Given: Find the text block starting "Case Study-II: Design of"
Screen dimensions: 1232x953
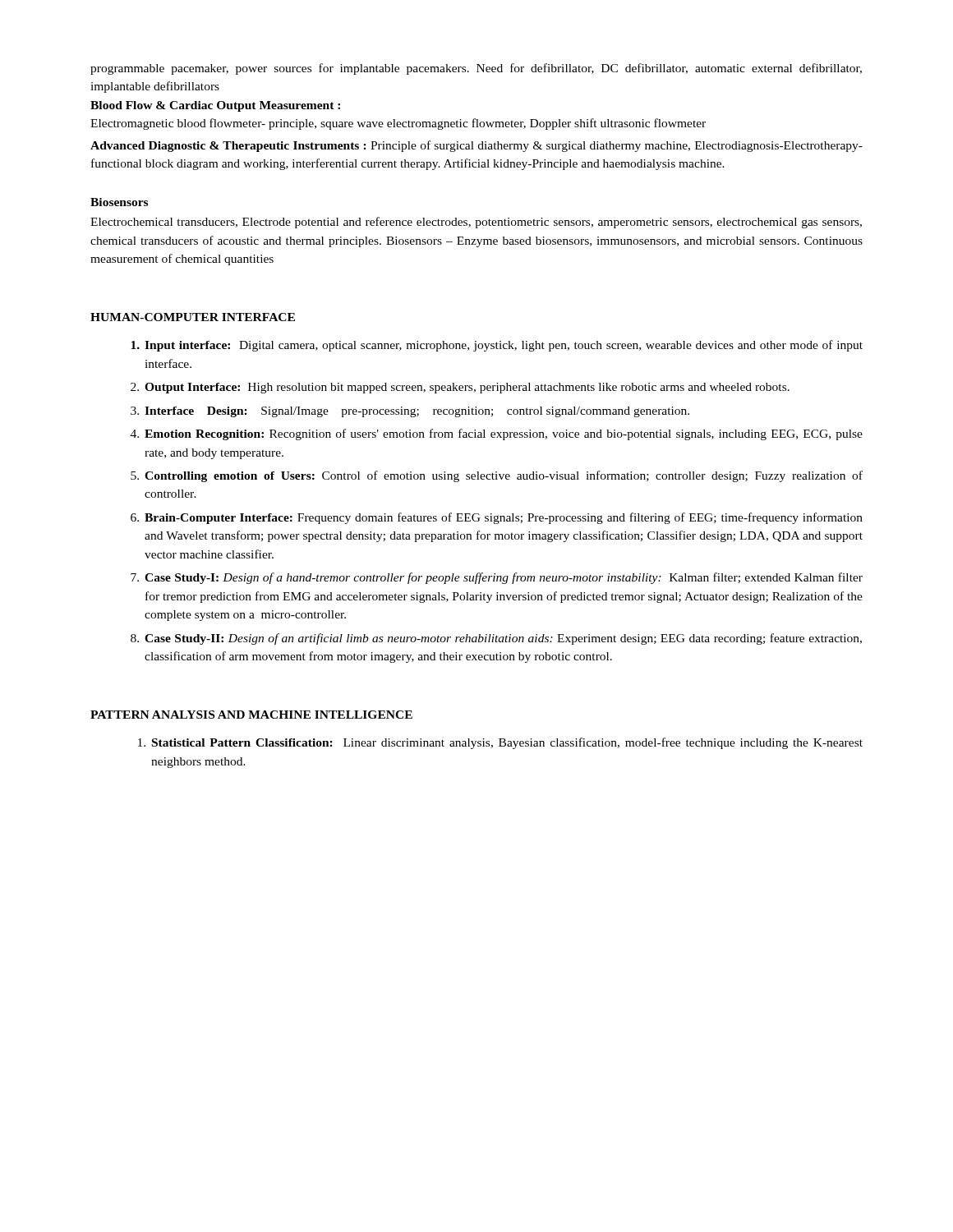Looking at the screenshot, I should point(504,647).
